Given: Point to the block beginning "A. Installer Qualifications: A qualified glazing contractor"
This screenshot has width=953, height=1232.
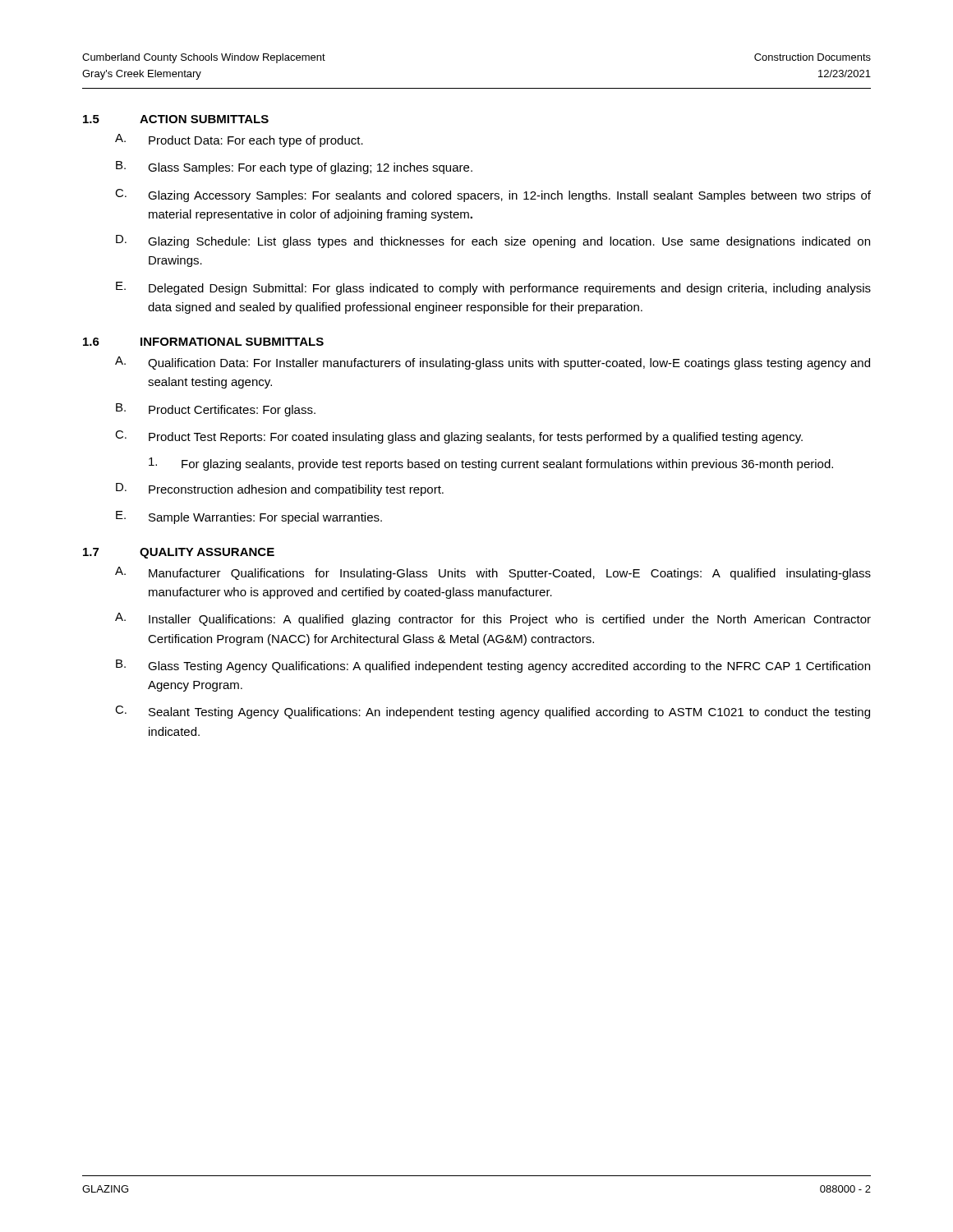Looking at the screenshot, I should pyautogui.click(x=493, y=629).
